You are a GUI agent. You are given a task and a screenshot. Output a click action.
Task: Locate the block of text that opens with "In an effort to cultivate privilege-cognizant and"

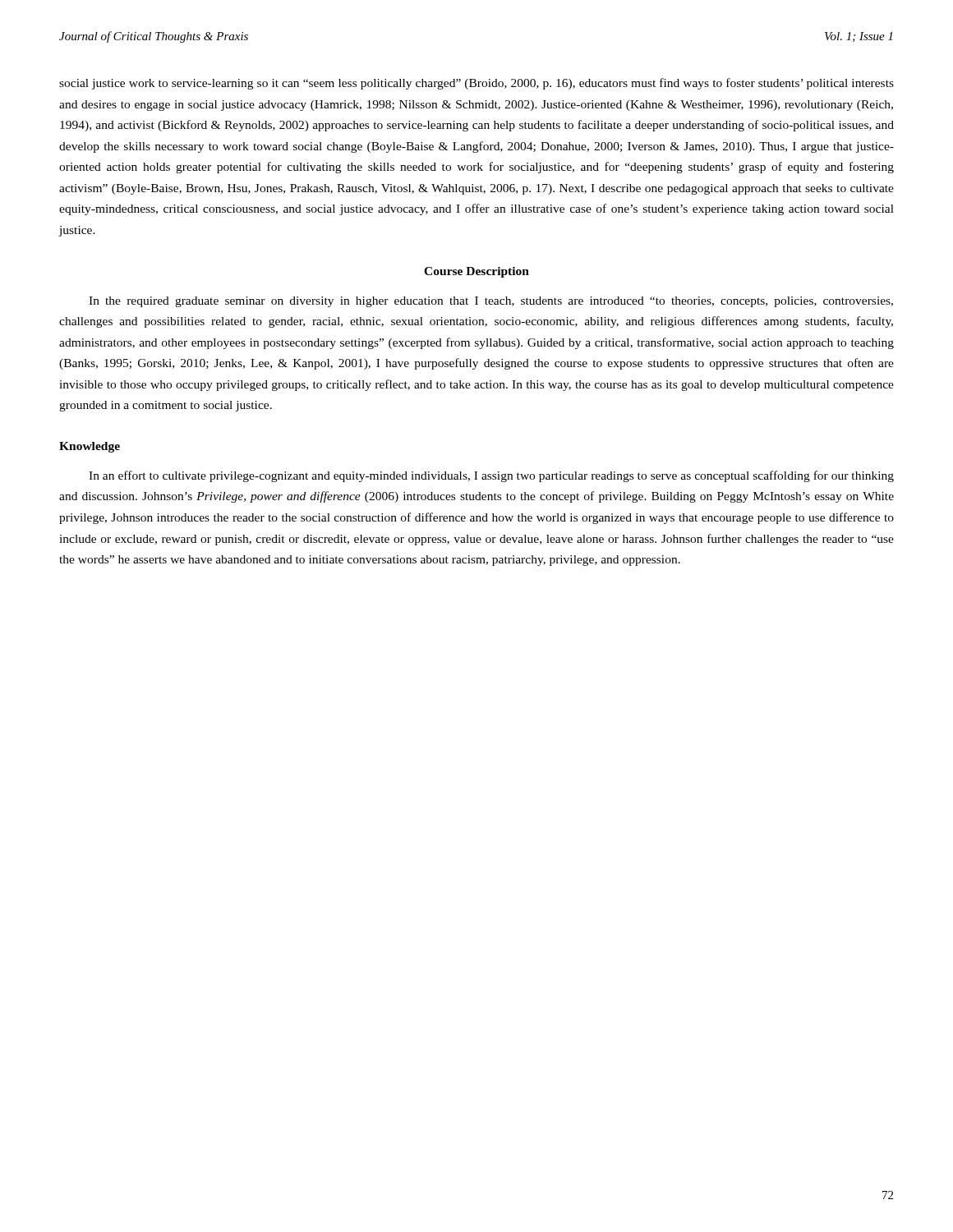pyautogui.click(x=476, y=517)
